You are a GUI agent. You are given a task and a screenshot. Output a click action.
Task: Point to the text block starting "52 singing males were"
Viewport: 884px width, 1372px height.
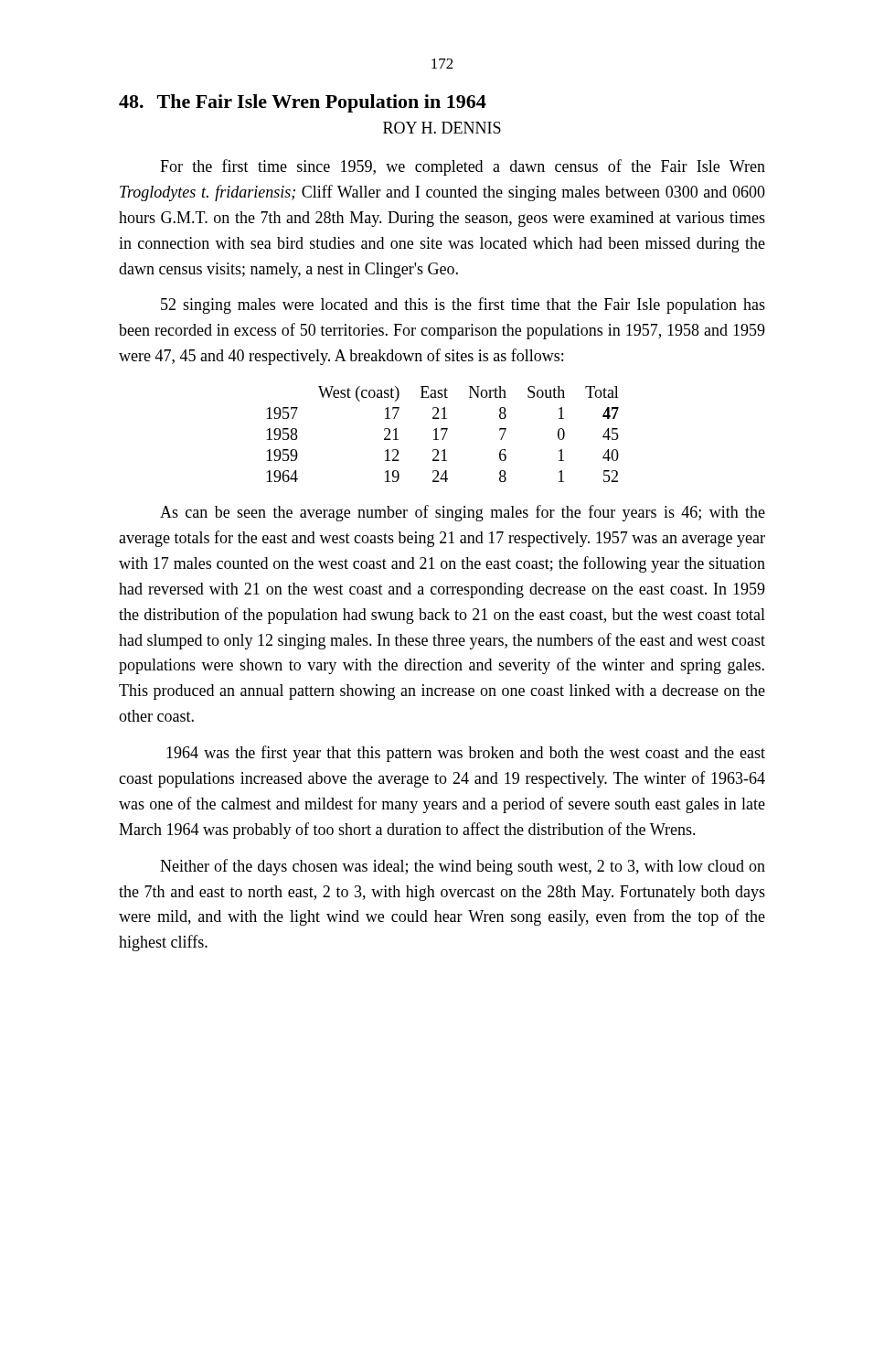[x=442, y=331]
